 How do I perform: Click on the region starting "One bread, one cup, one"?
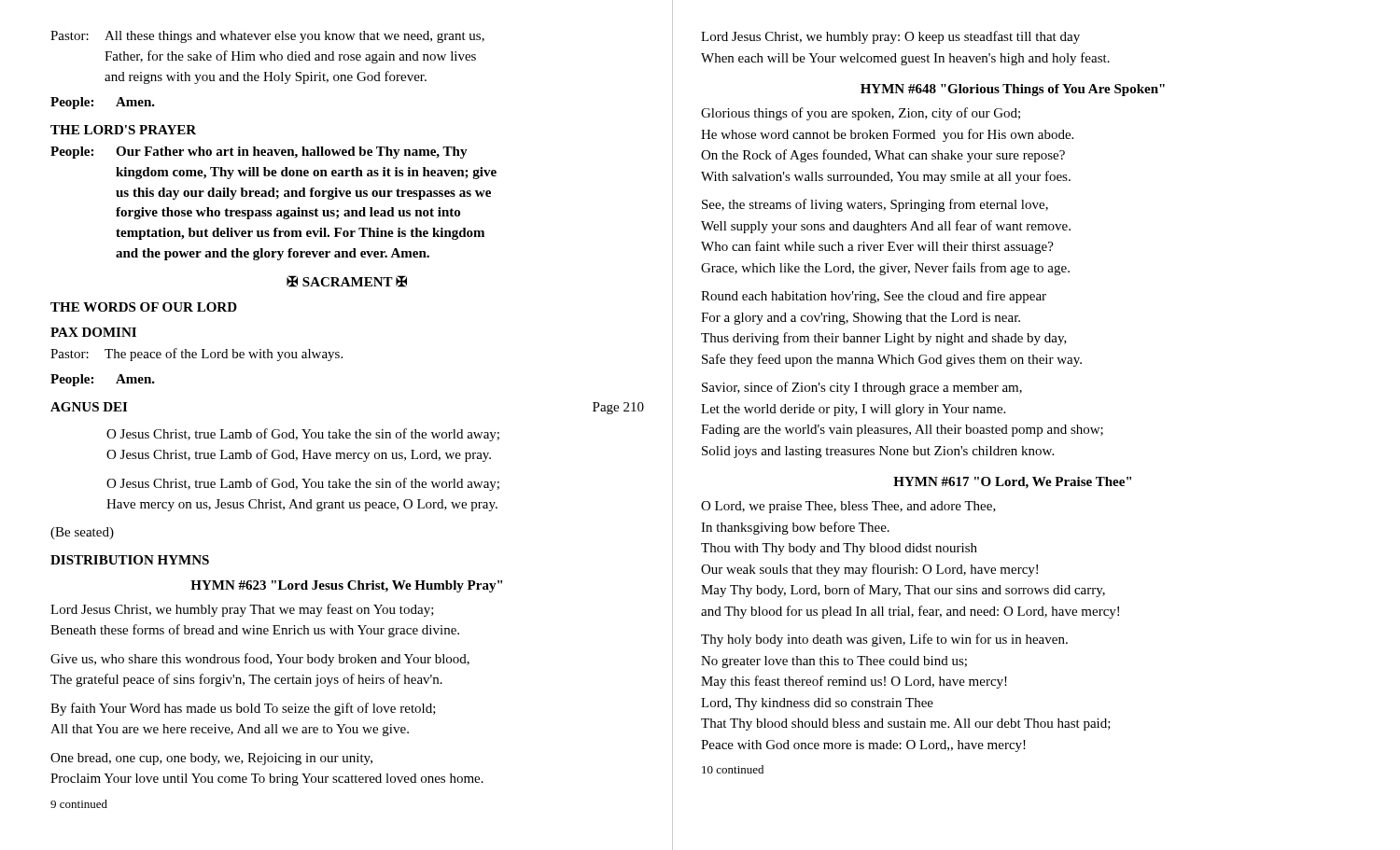267,768
